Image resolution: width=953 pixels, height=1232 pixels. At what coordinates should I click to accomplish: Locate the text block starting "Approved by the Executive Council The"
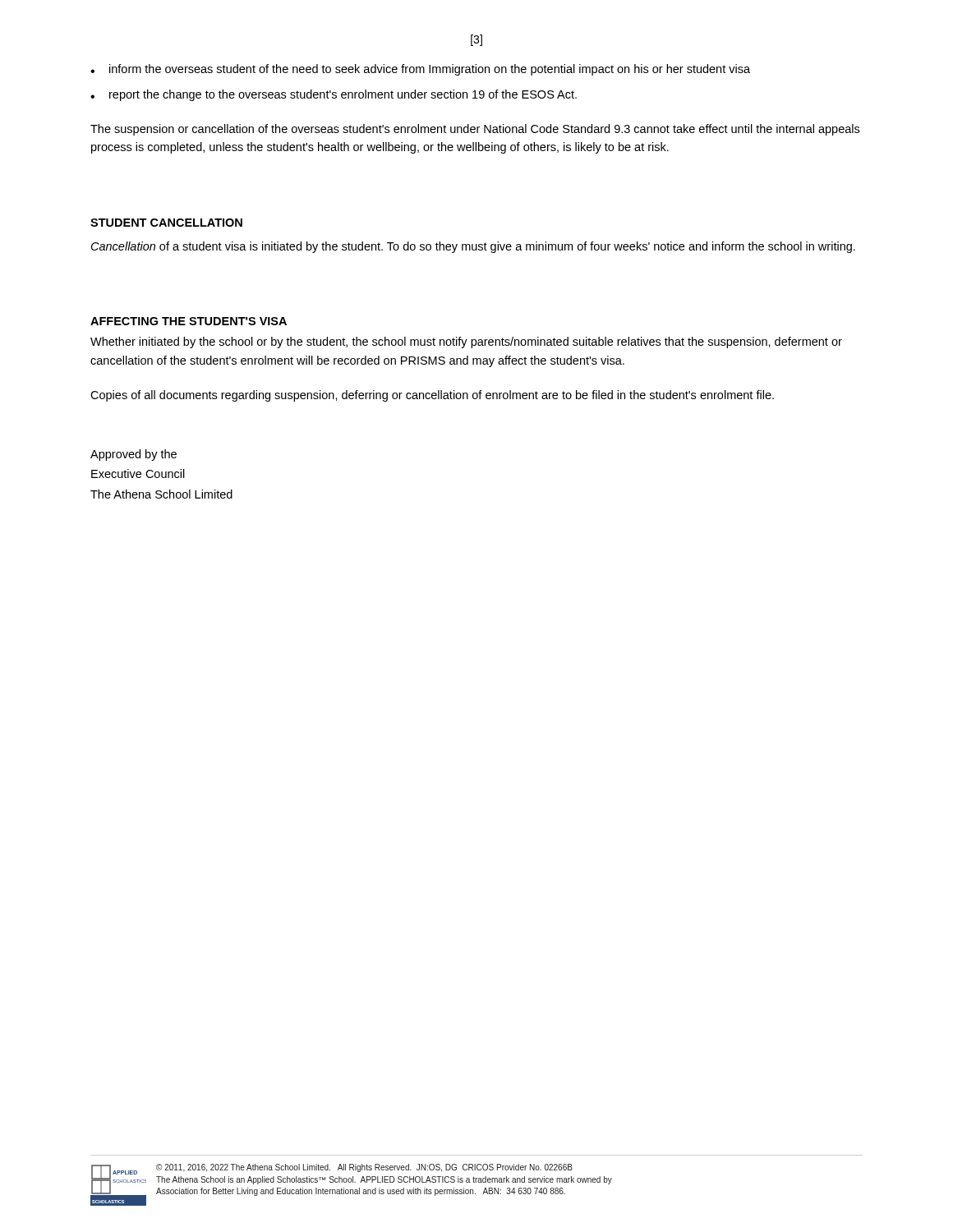[x=162, y=474]
